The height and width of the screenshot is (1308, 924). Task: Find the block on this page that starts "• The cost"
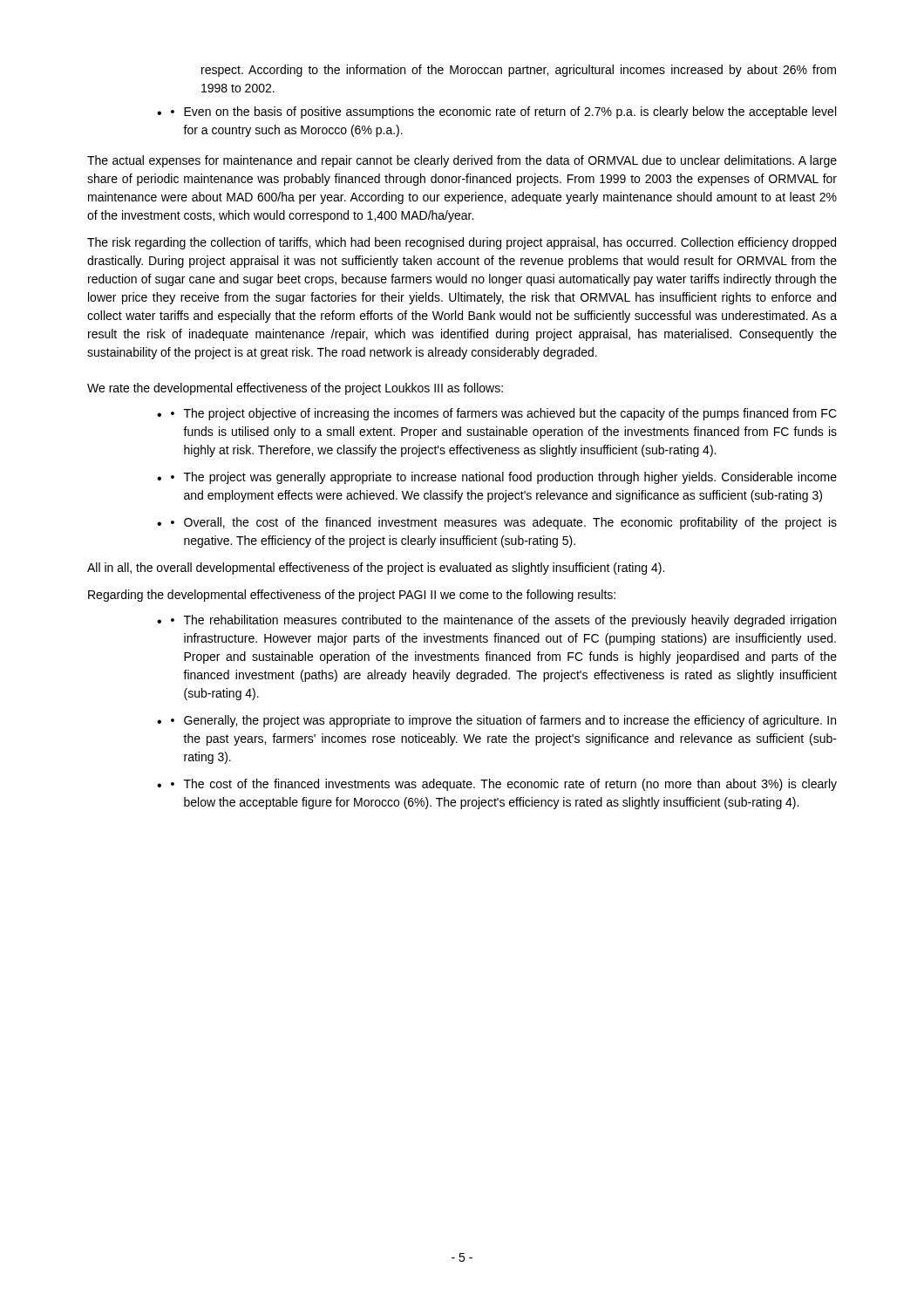(504, 794)
